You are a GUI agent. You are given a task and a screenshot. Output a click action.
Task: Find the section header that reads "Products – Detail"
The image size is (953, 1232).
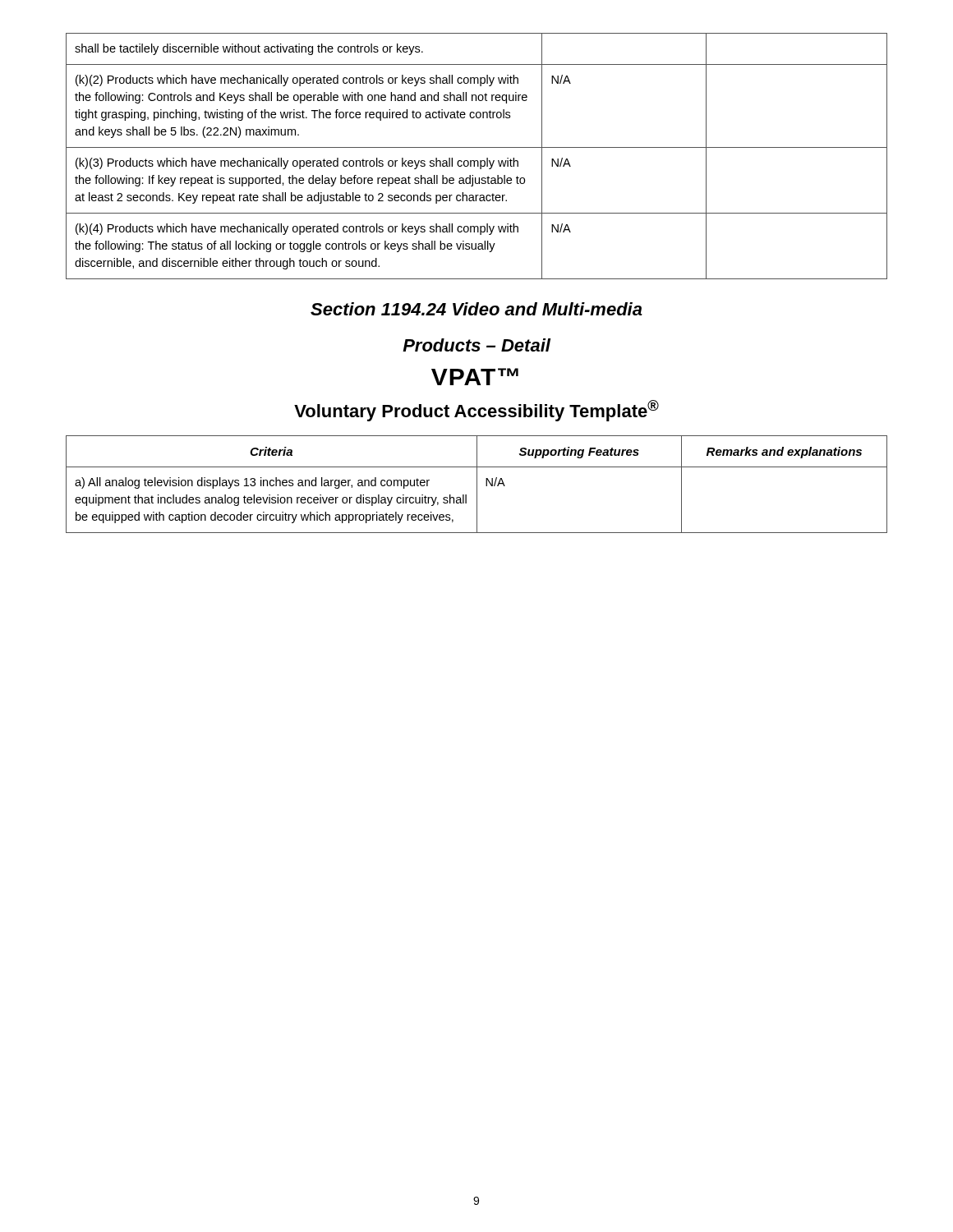point(476,346)
